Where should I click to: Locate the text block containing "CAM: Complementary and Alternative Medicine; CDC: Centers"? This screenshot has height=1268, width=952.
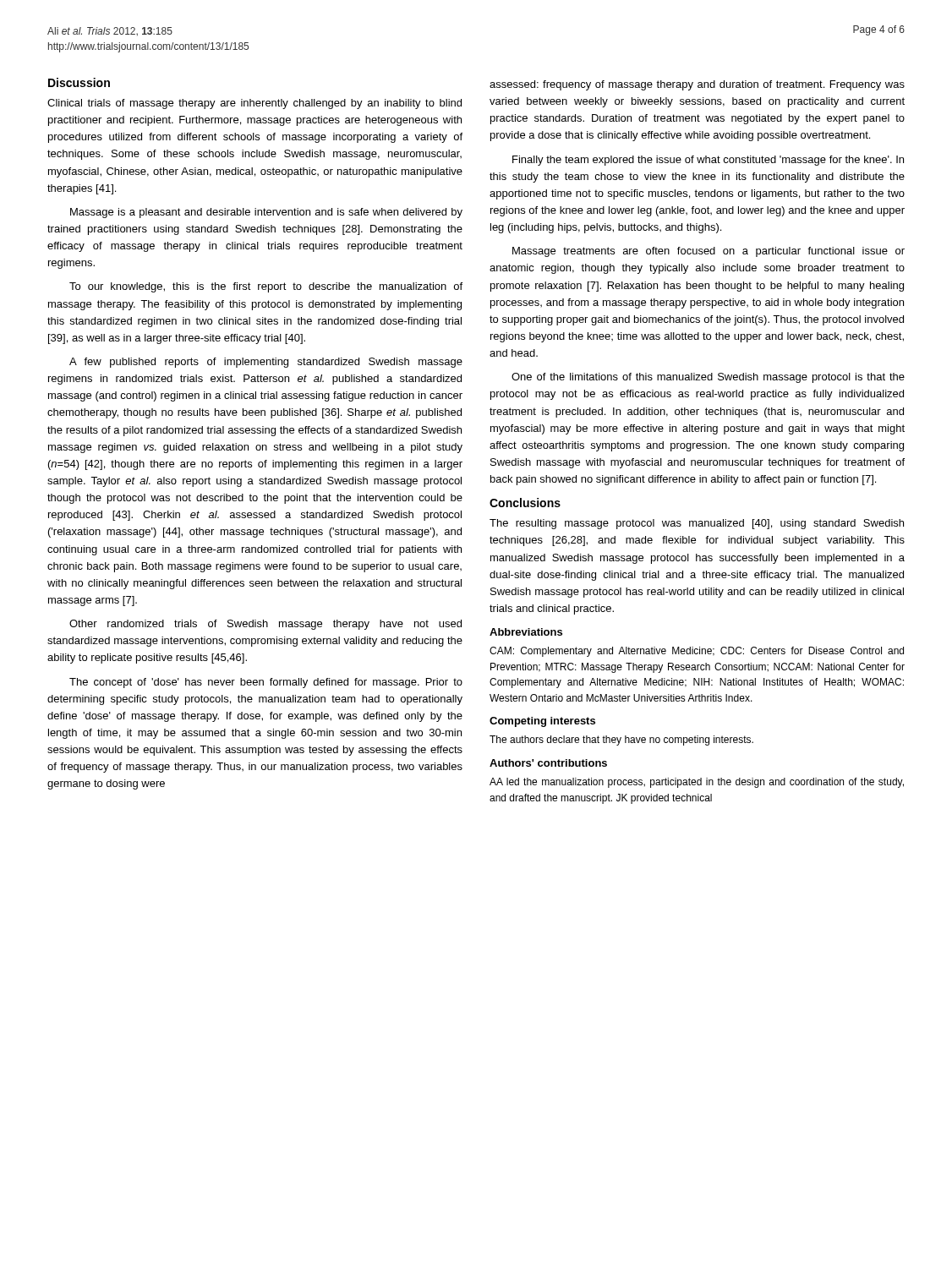[x=697, y=675]
